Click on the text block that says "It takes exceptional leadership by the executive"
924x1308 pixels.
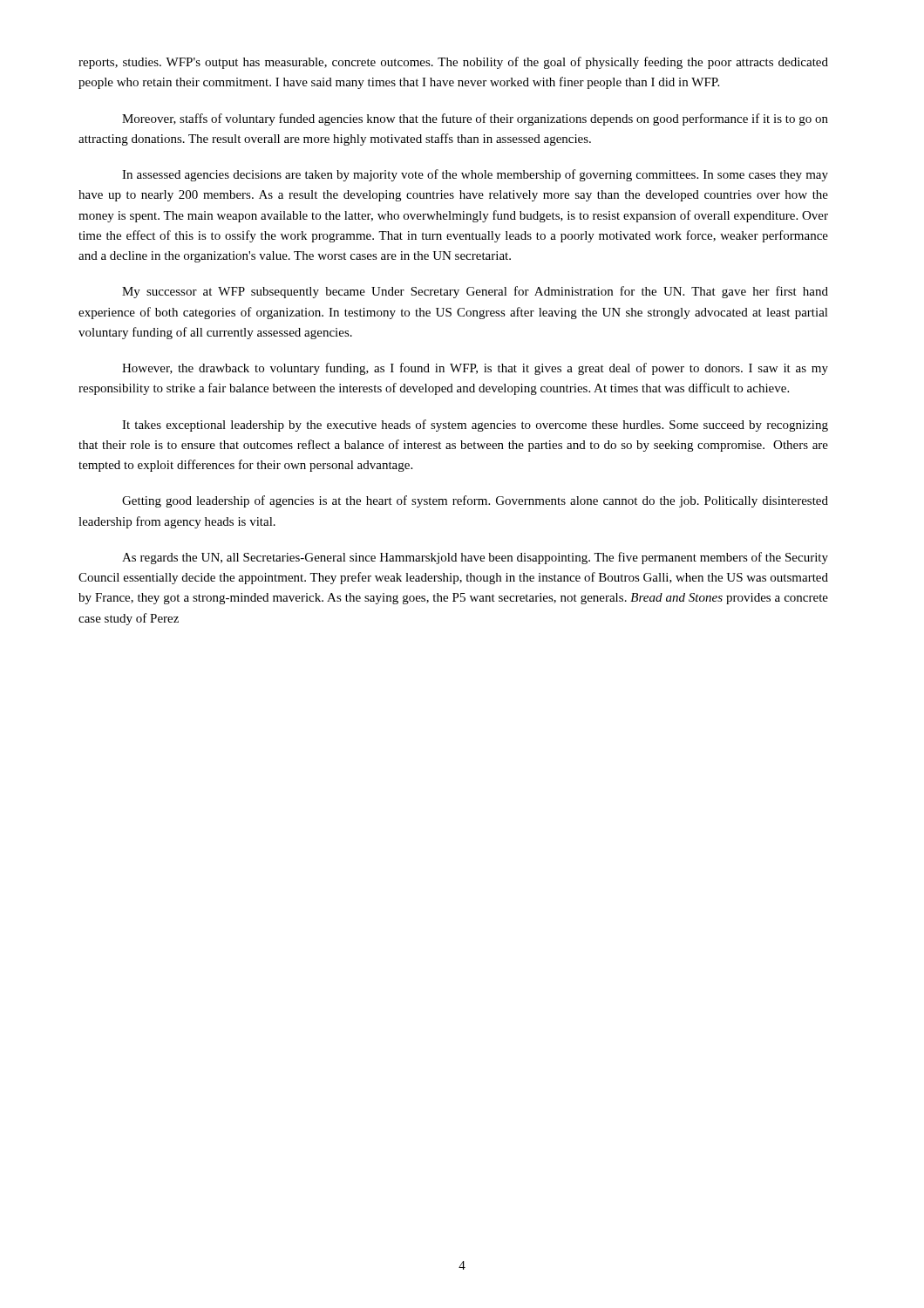[453, 445]
